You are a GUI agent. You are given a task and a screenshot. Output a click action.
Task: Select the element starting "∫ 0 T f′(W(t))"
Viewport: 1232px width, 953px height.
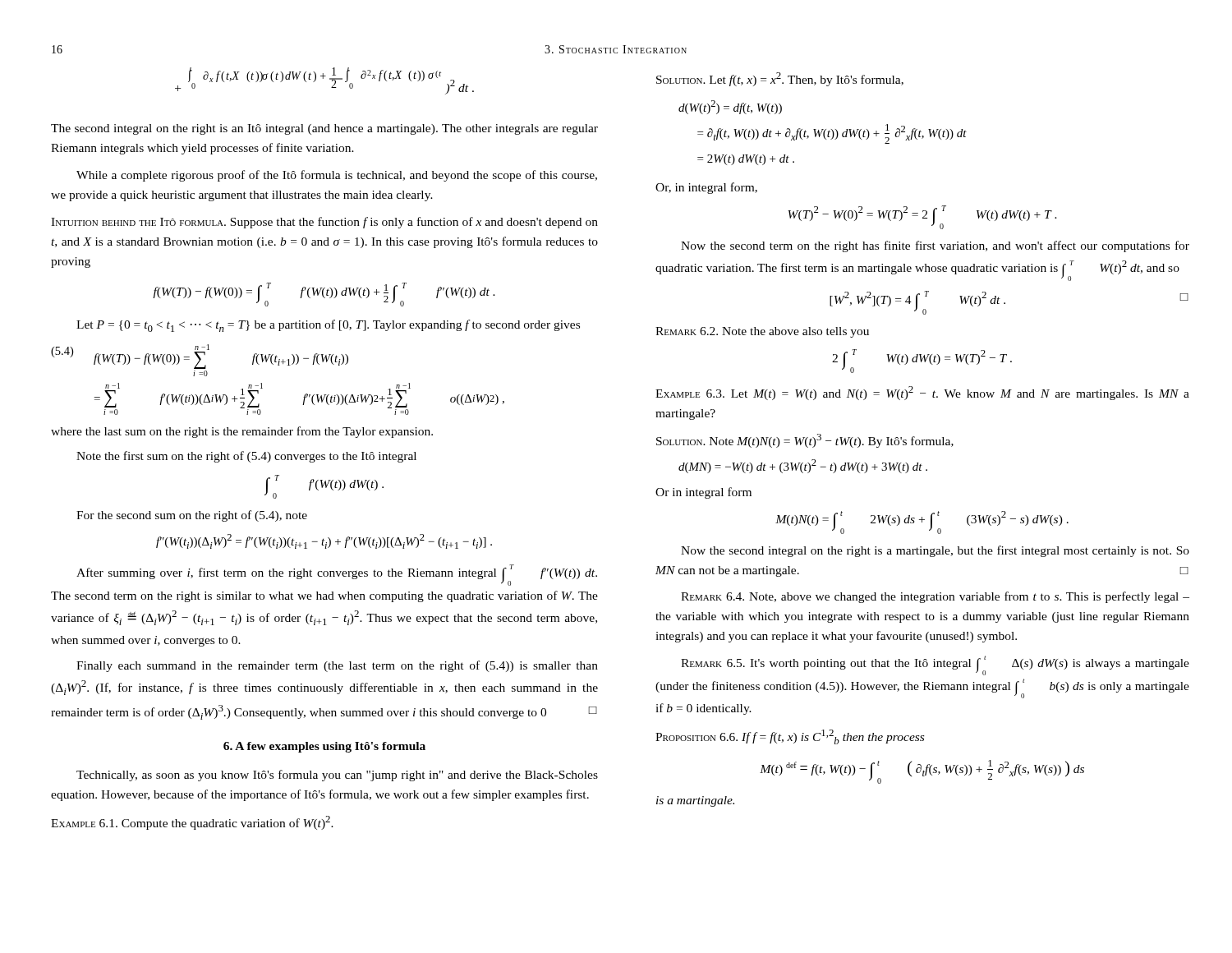tap(324, 485)
